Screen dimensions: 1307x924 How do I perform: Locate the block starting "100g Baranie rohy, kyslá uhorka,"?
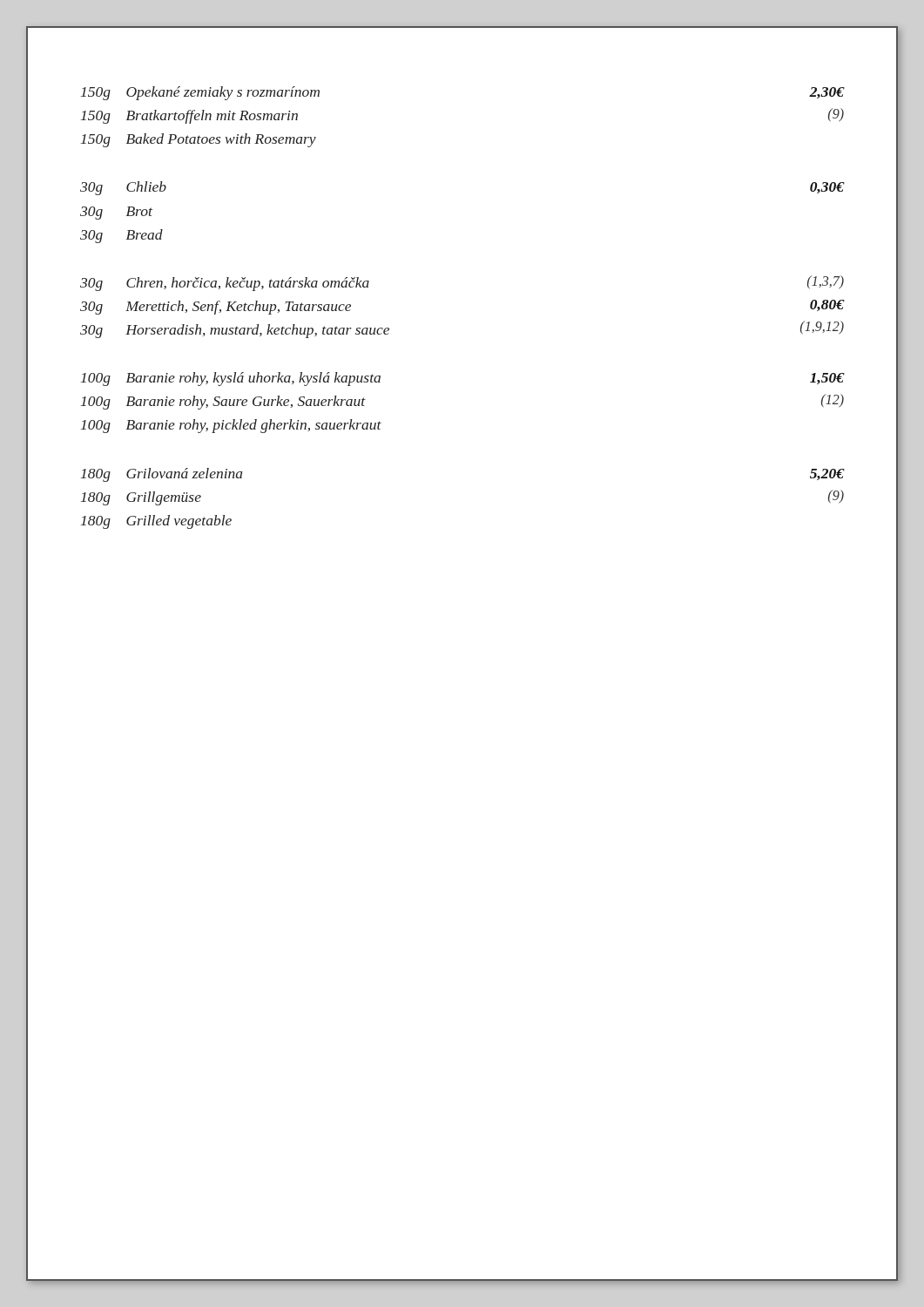pyautogui.click(x=101, y=380)
